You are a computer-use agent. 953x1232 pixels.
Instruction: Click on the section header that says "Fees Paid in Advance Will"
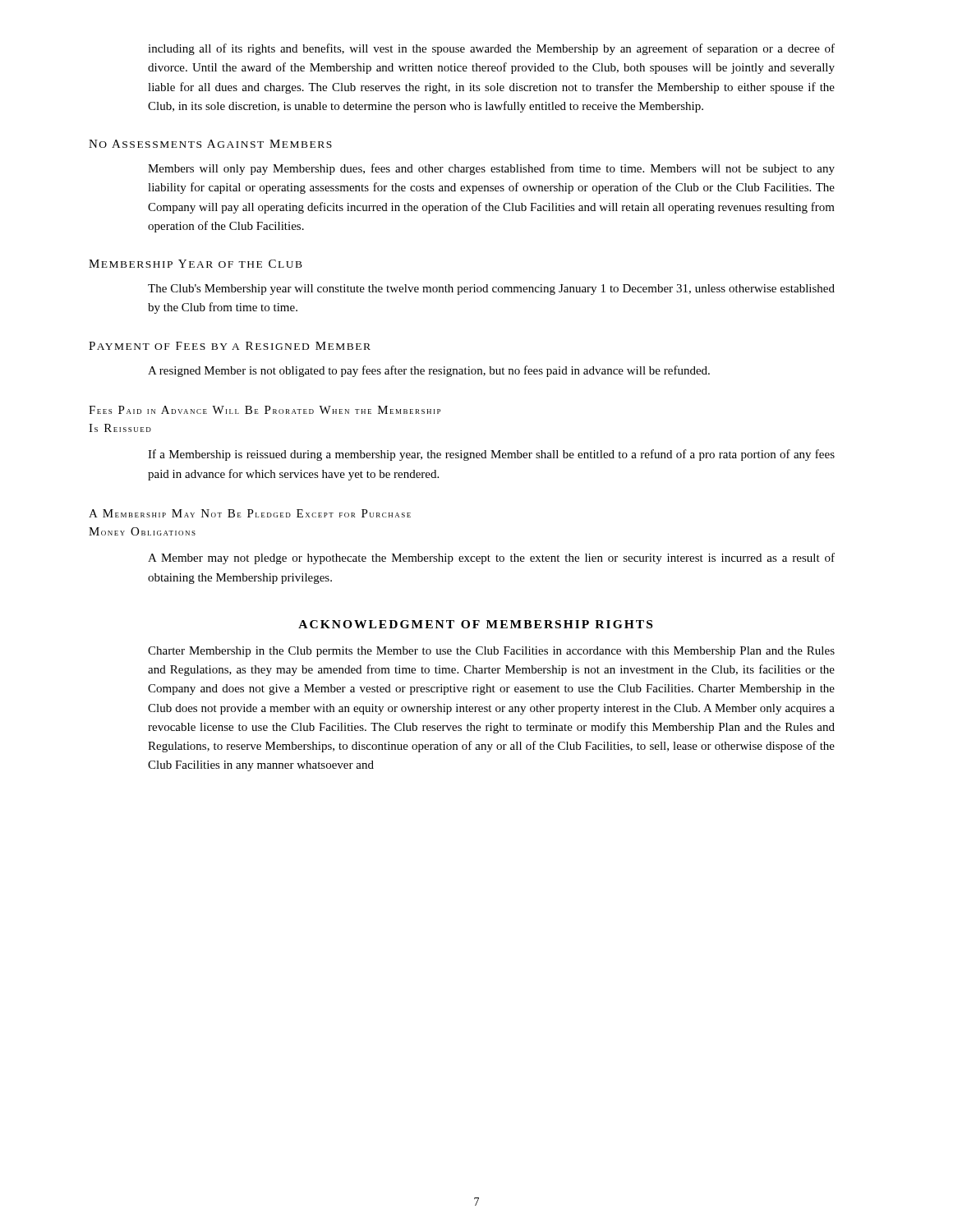265,419
